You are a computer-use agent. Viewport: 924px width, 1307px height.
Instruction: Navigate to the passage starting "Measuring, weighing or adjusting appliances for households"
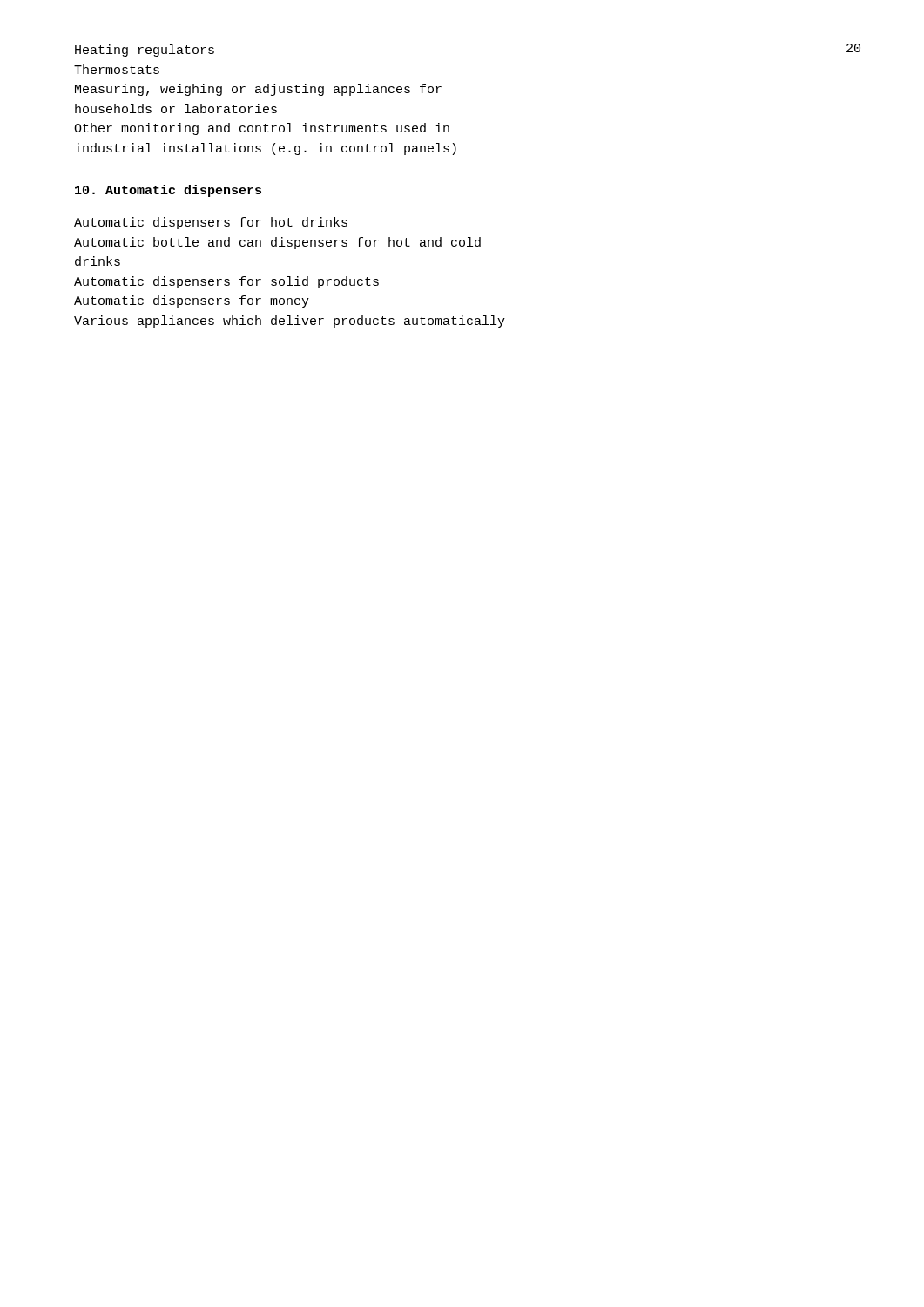click(258, 100)
